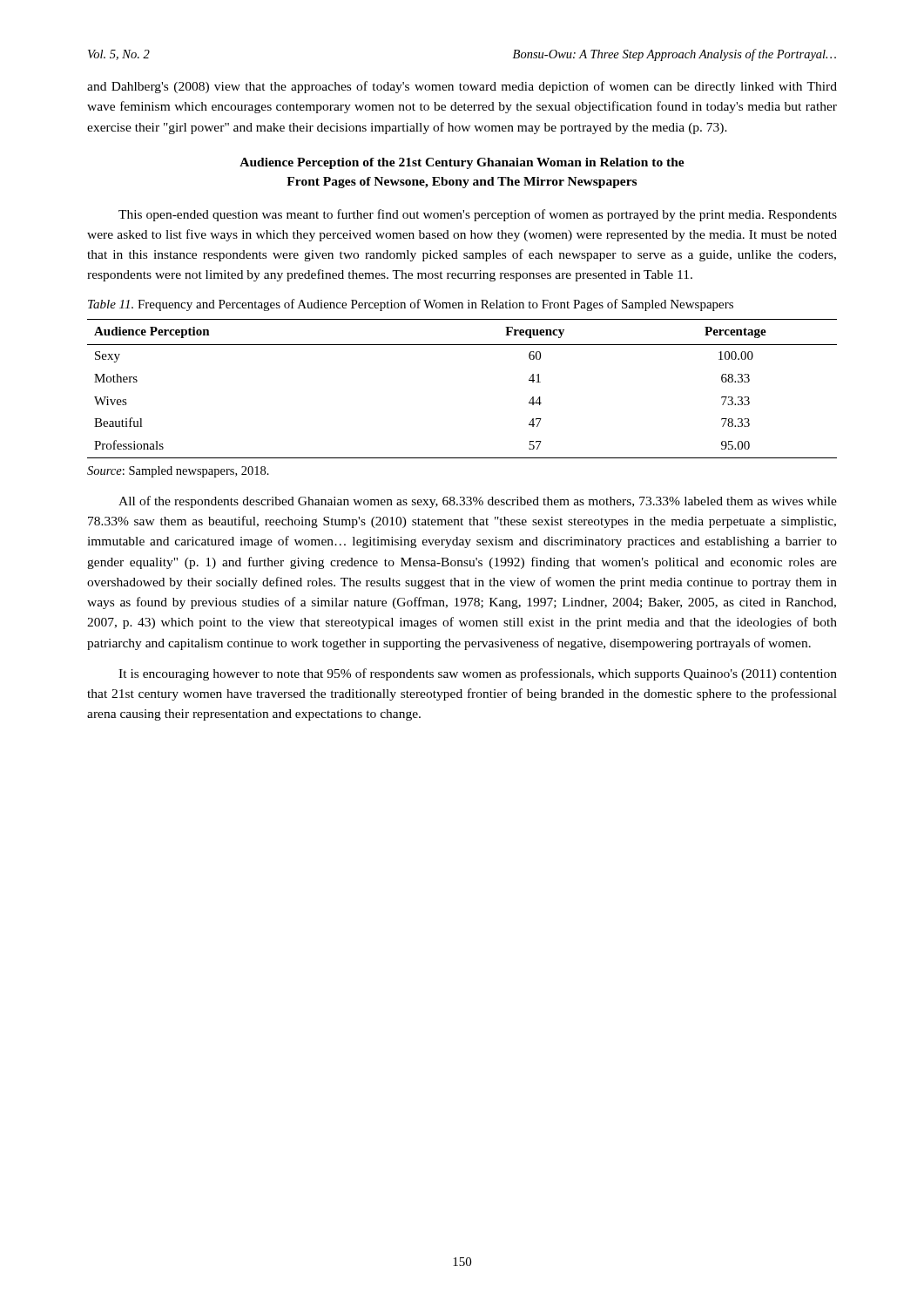Click where it says "Source: Sampled newspapers, 2018."

point(178,470)
